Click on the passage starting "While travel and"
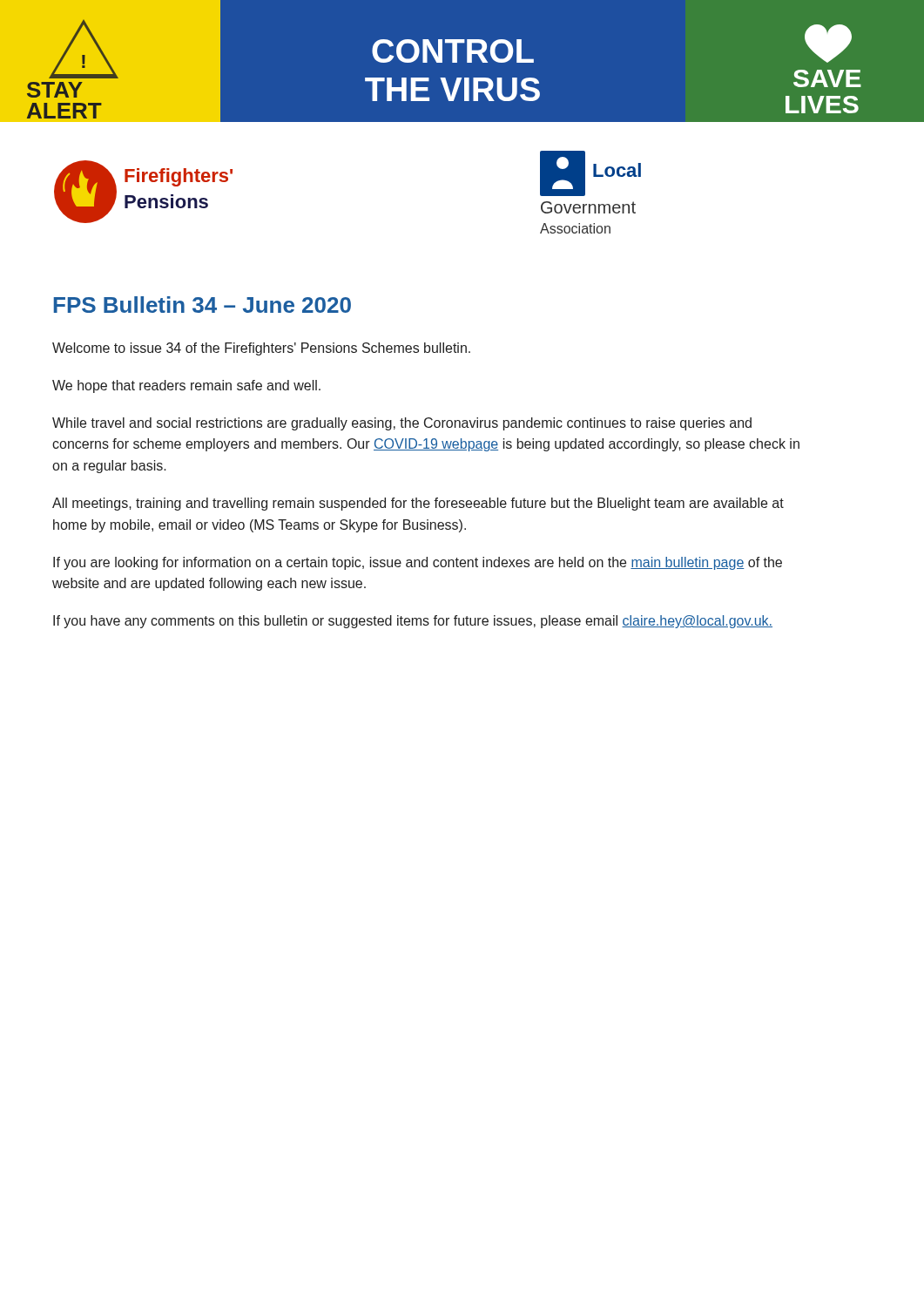Viewport: 924px width, 1307px height. coord(427,445)
